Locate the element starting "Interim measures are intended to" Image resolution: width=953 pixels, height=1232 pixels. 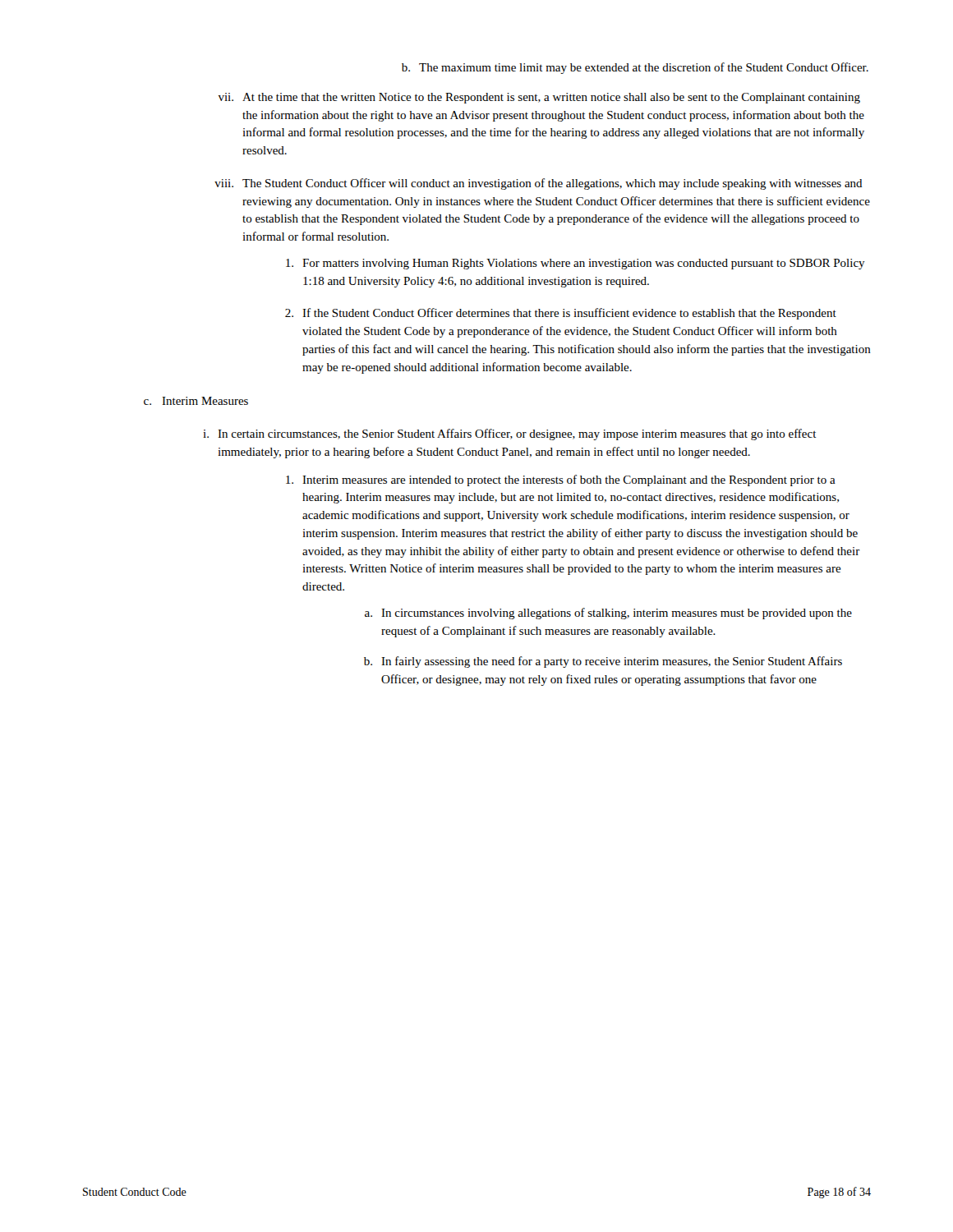pos(571,534)
